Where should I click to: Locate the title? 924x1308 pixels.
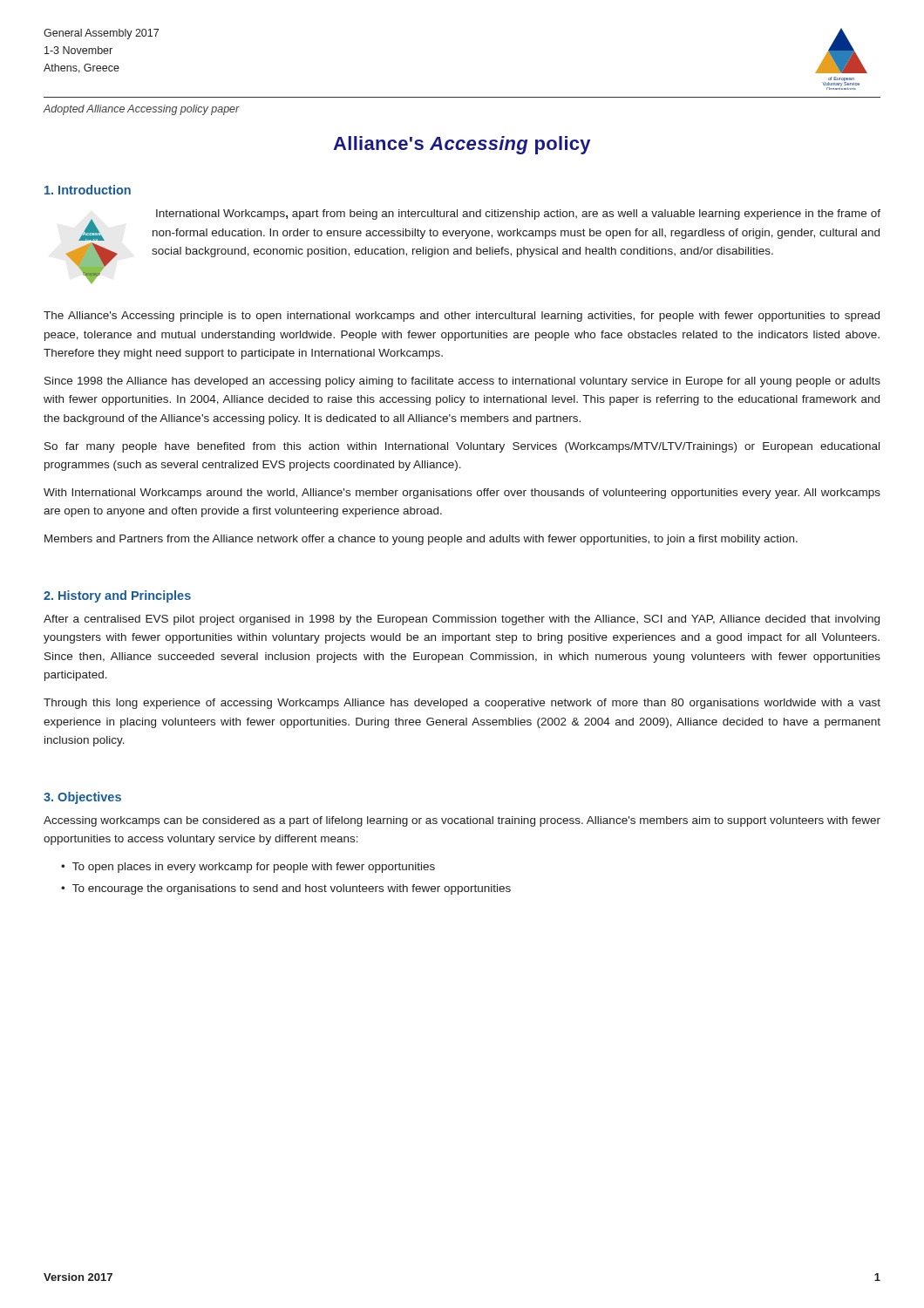point(462,143)
